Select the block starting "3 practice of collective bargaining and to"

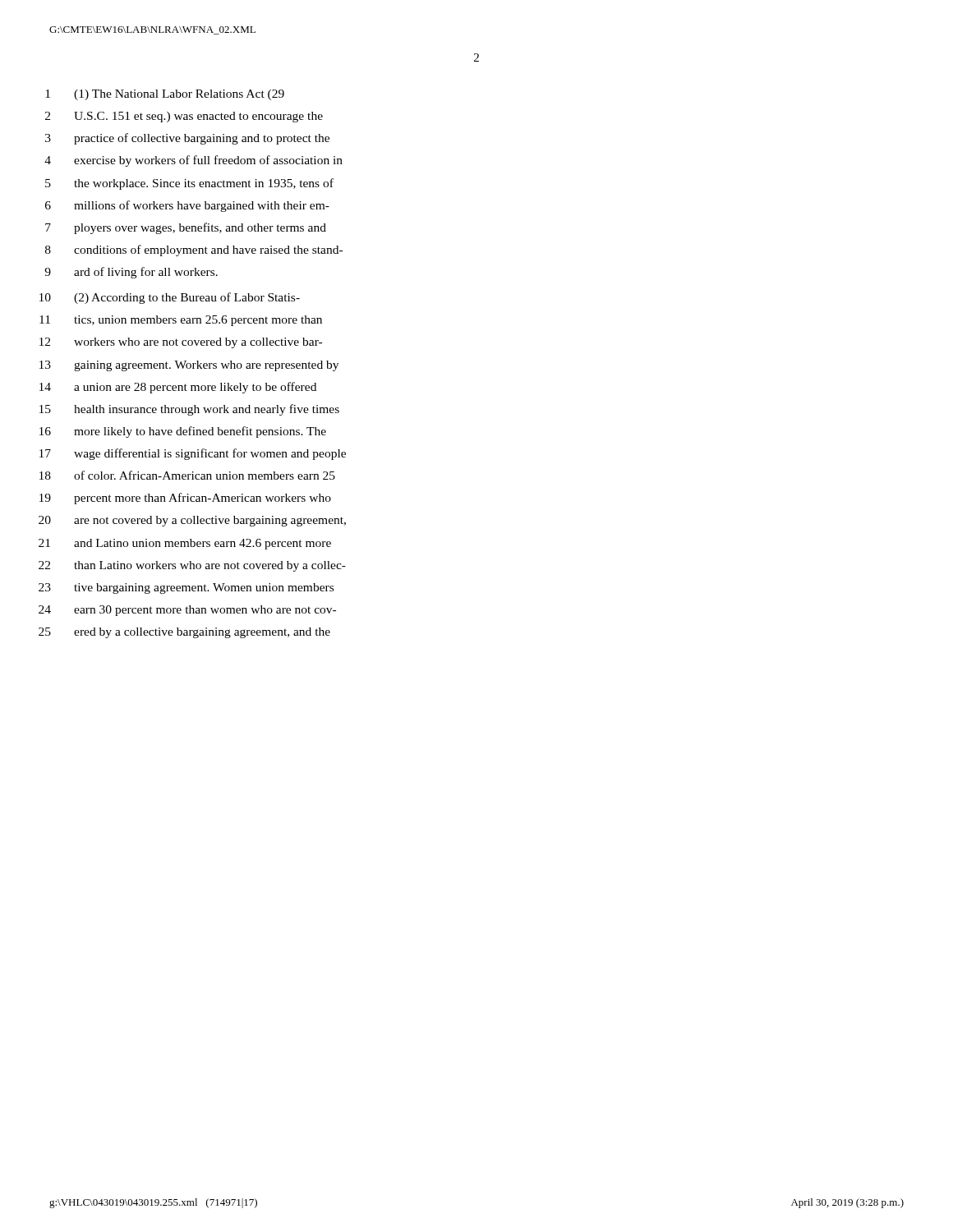point(187,139)
